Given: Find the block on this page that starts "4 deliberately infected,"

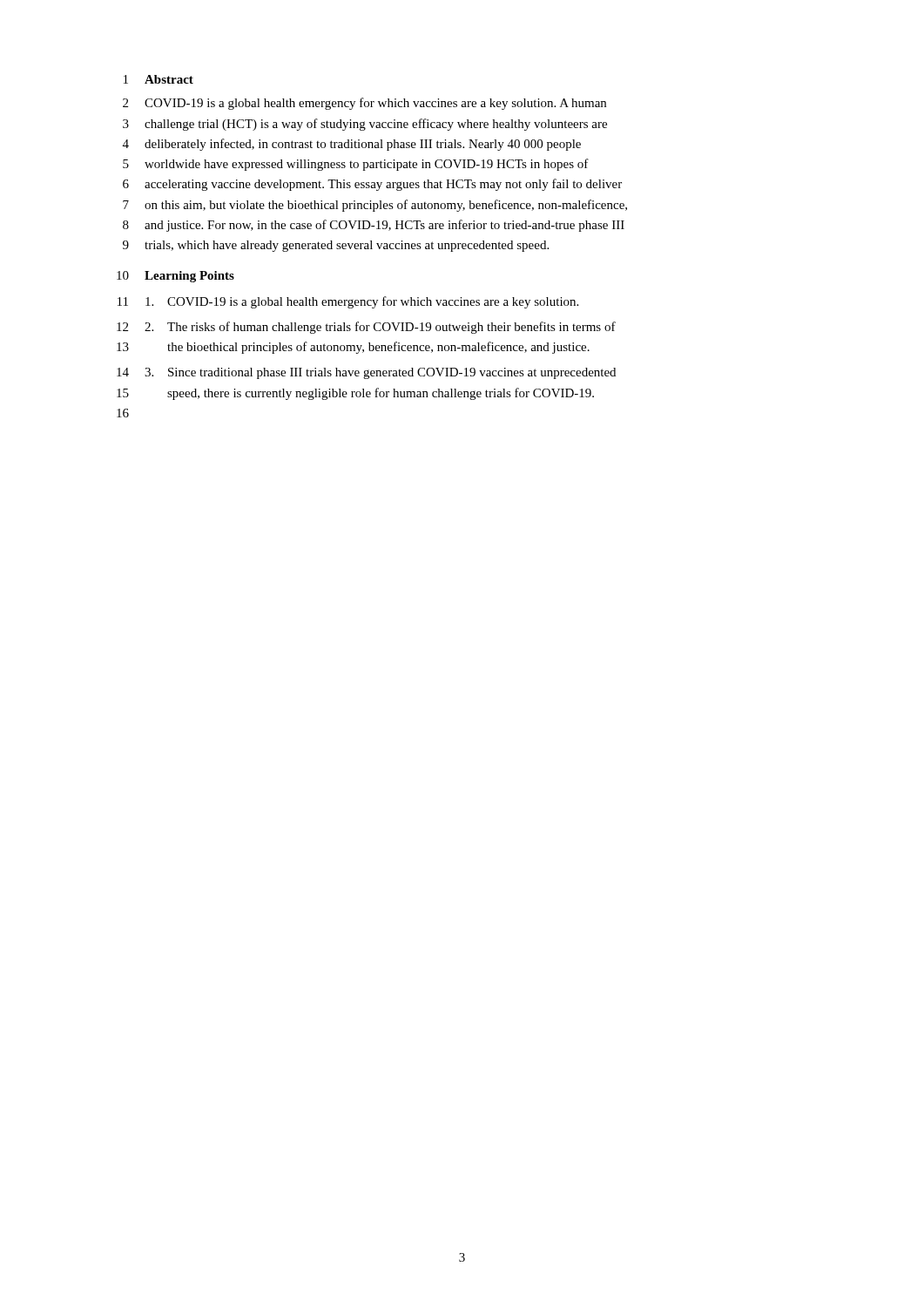Looking at the screenshot, I should (462, 144).
